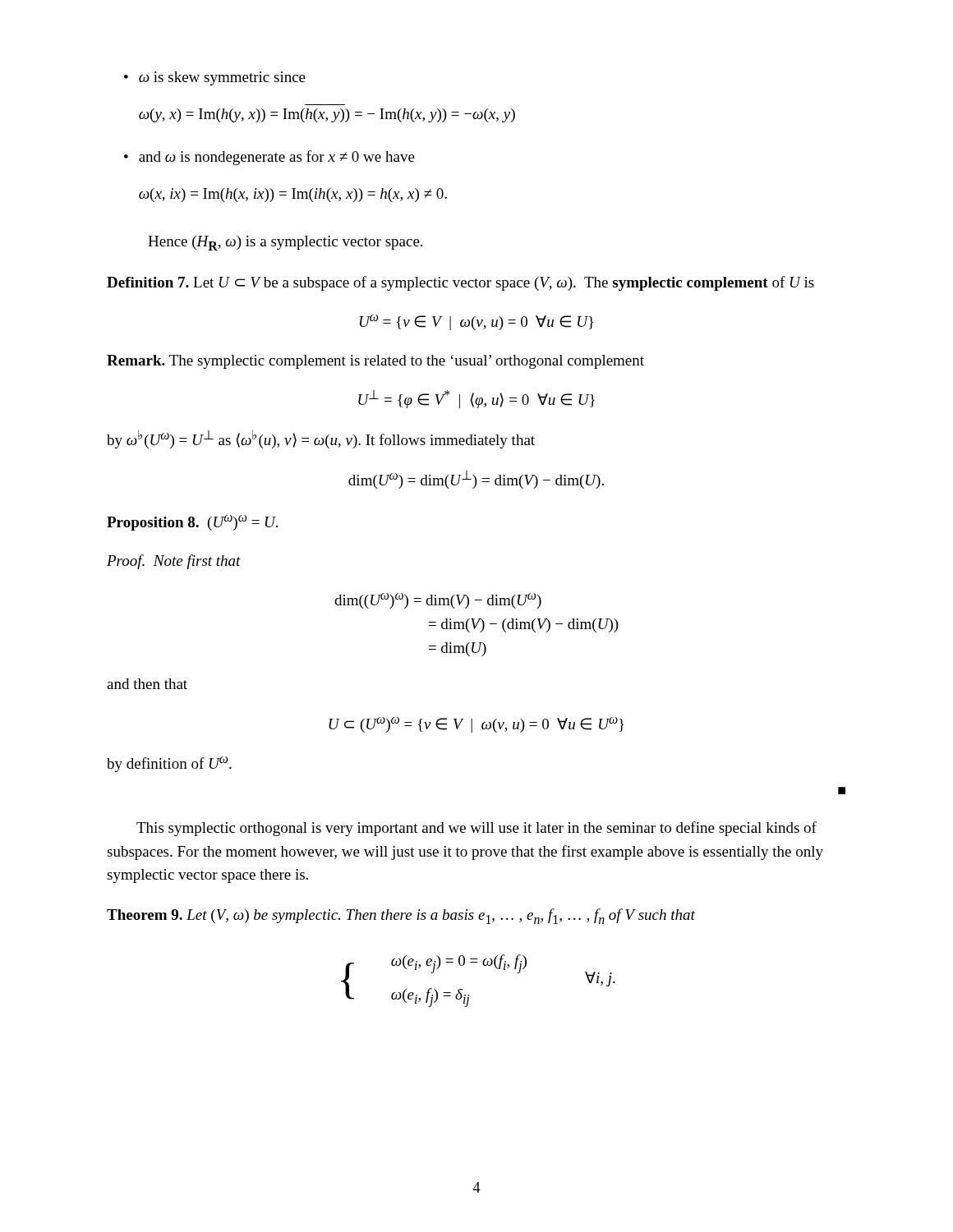
Task: Click where it says "Proposition 8. (Uω)ω = U."
Action: [x=193, y=520]
